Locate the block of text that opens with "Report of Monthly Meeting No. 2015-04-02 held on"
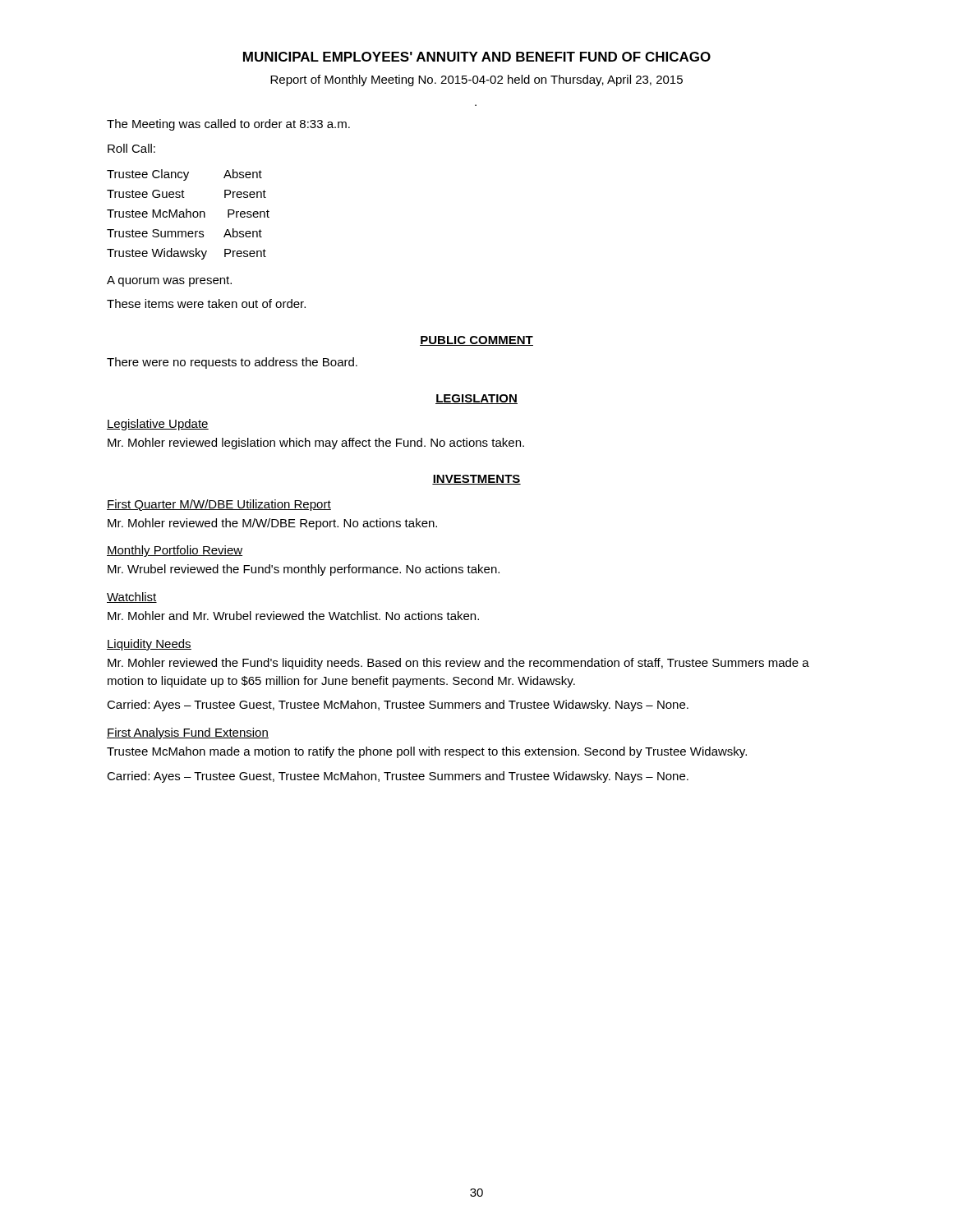953x1232 pixels. [476, 79]
